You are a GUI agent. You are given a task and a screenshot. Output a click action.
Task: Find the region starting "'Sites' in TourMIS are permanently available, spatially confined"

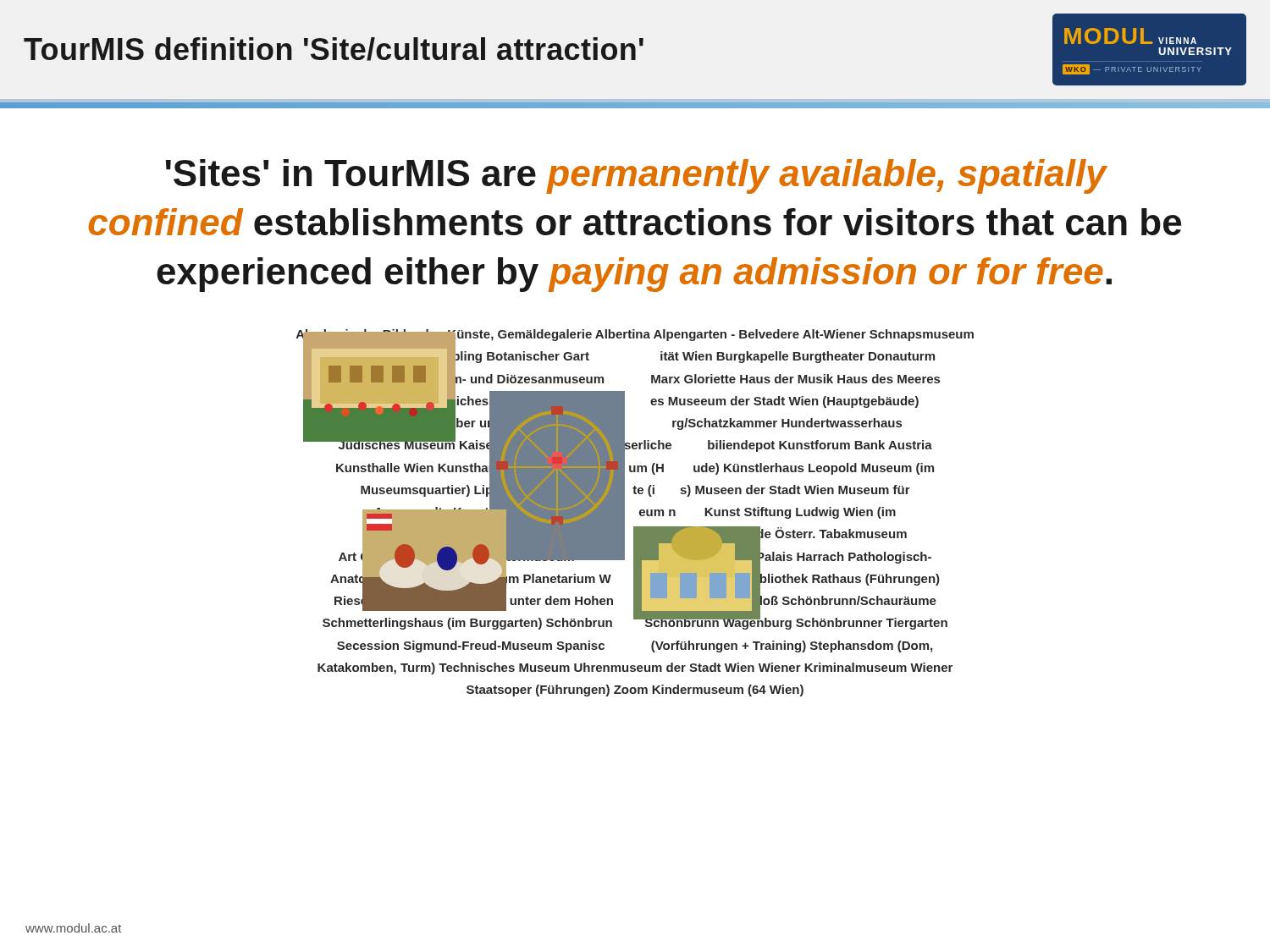tap(635, 222)
